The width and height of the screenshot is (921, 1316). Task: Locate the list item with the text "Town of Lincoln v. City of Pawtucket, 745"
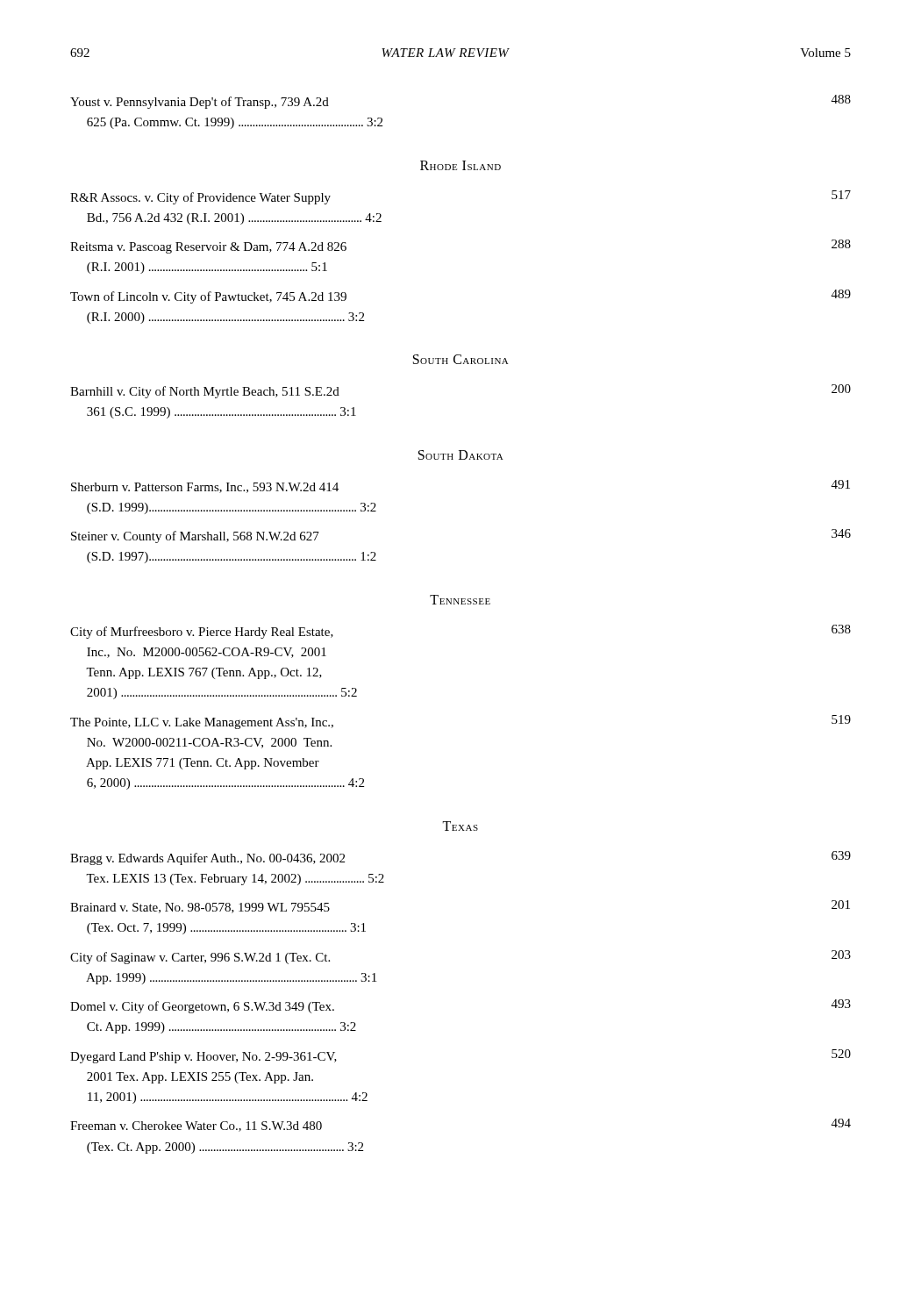(209, 296)
